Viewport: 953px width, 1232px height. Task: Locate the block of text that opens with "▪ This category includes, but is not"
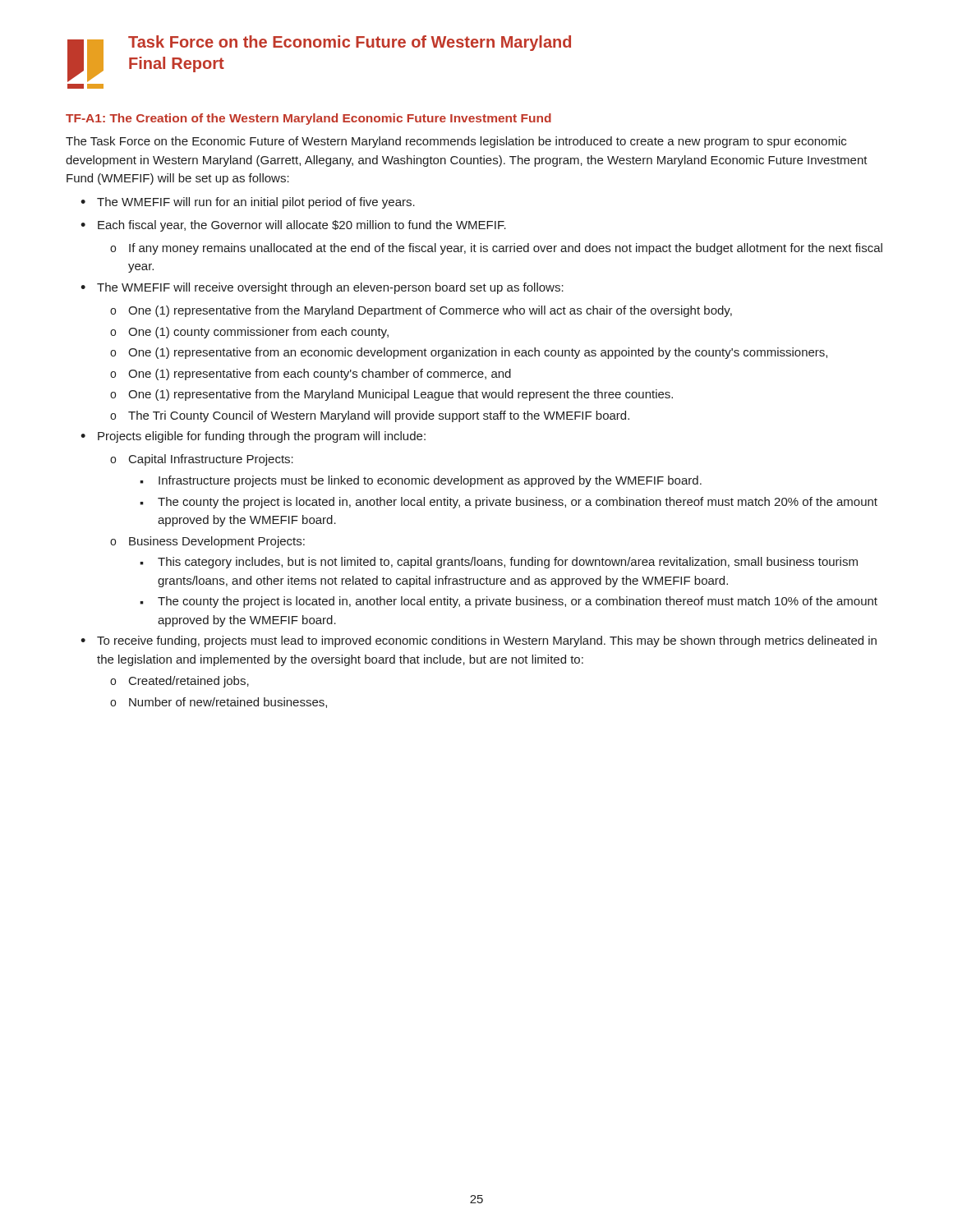(x=513, y=571)
